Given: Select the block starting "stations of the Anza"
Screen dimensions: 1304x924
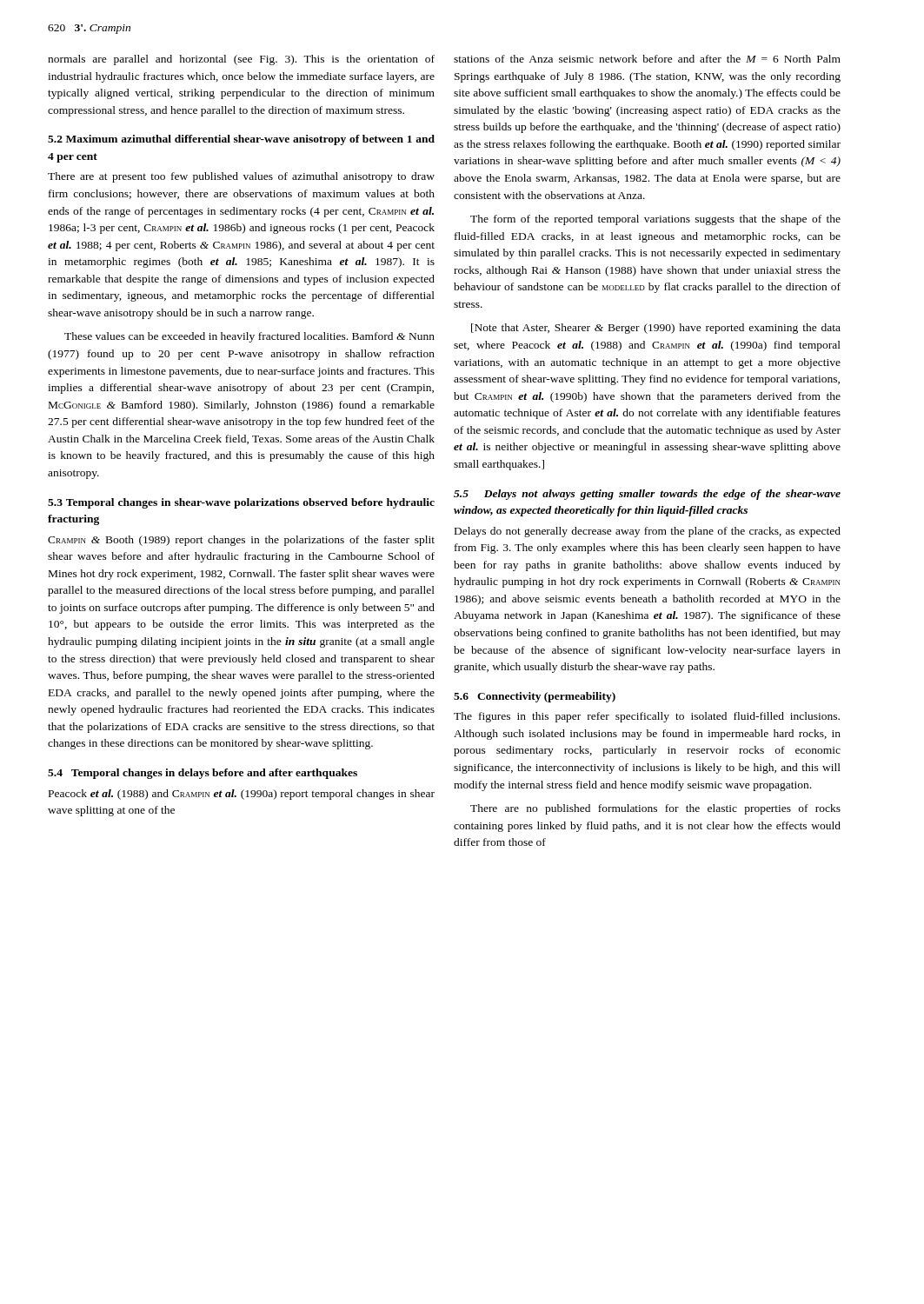Looking at the screenshot, I should coord(647,261).
